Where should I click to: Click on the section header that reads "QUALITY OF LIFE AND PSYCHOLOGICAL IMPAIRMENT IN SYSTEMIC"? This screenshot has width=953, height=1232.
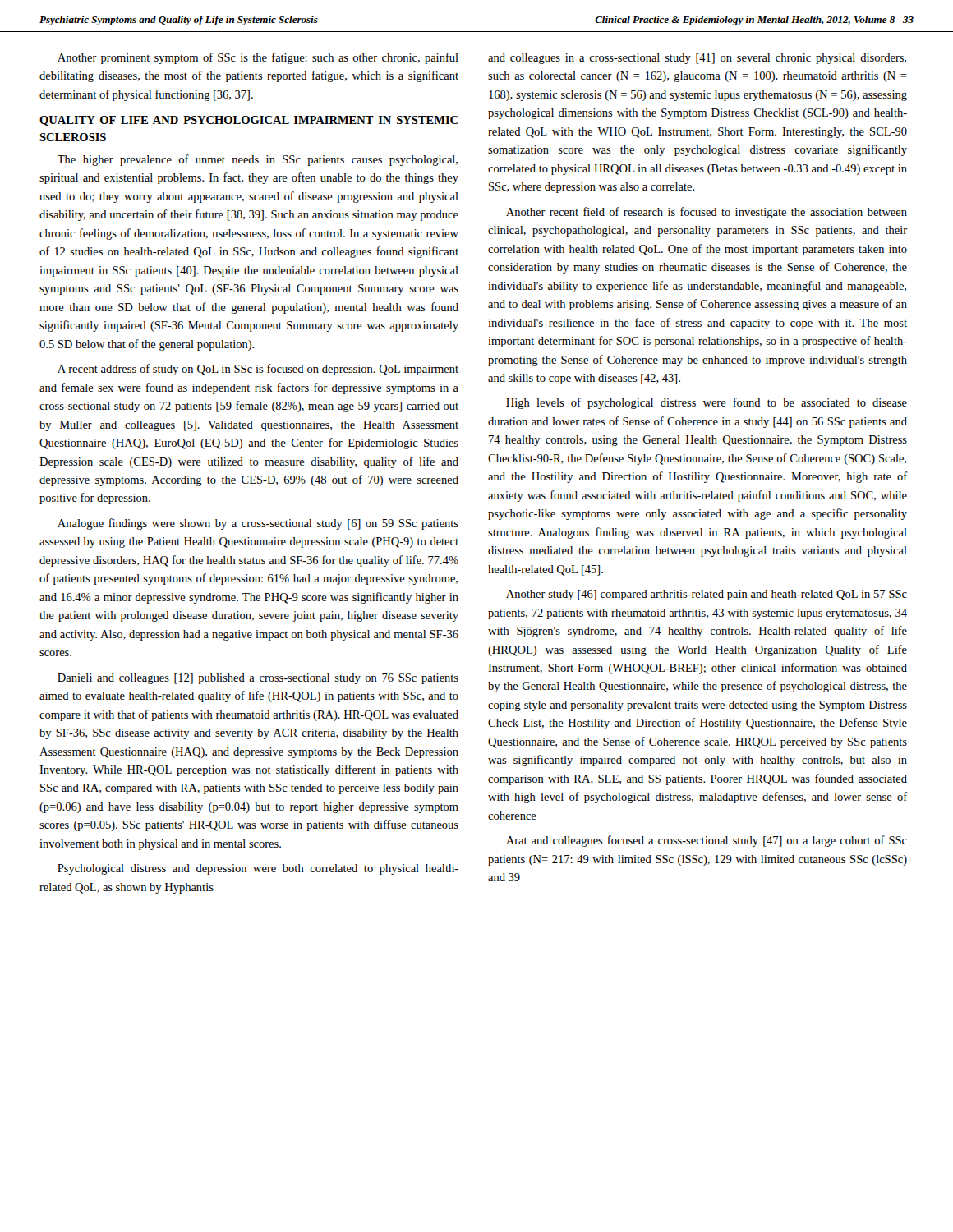tap(249, 129)
